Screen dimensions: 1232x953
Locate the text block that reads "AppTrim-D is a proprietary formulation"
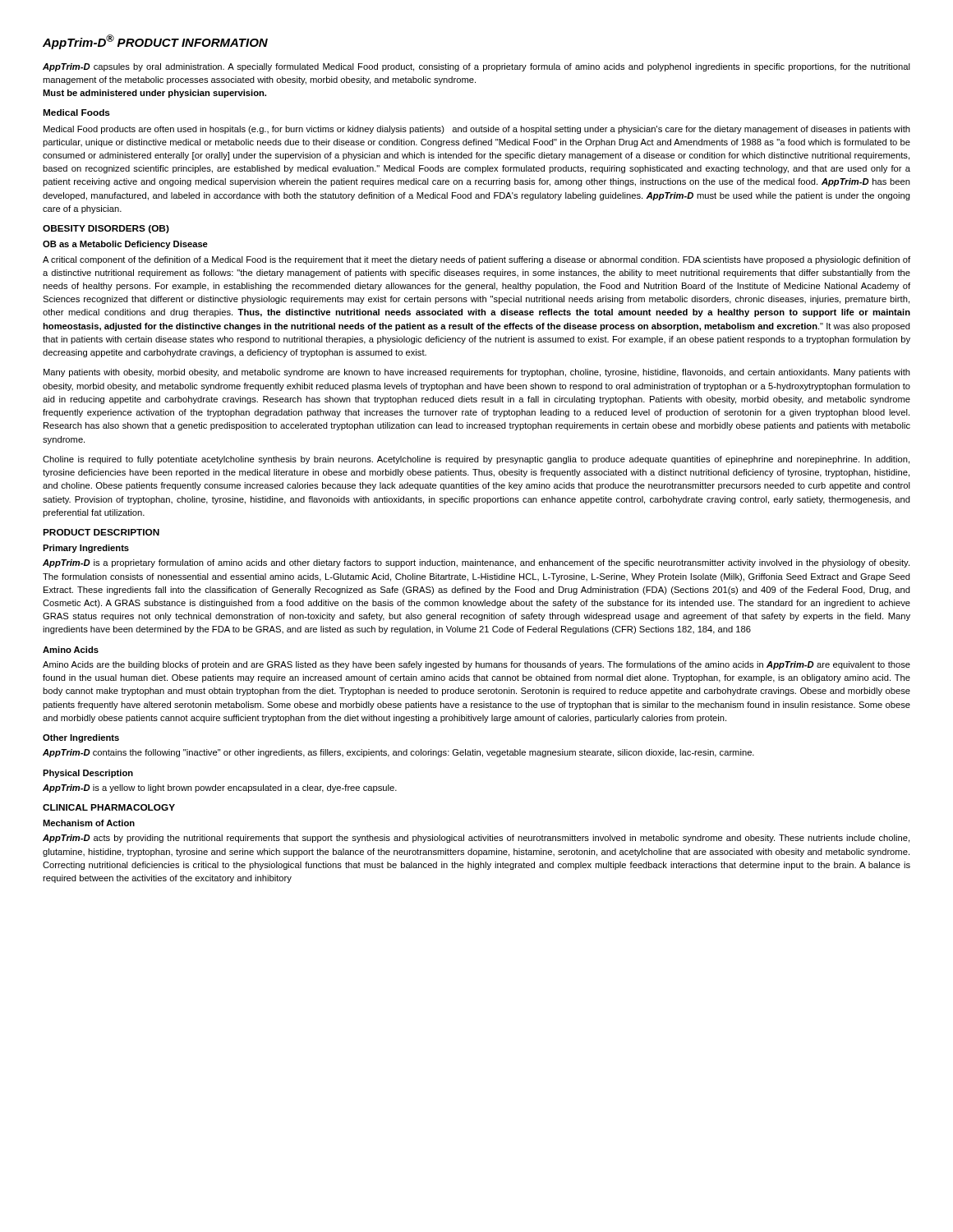476,596
